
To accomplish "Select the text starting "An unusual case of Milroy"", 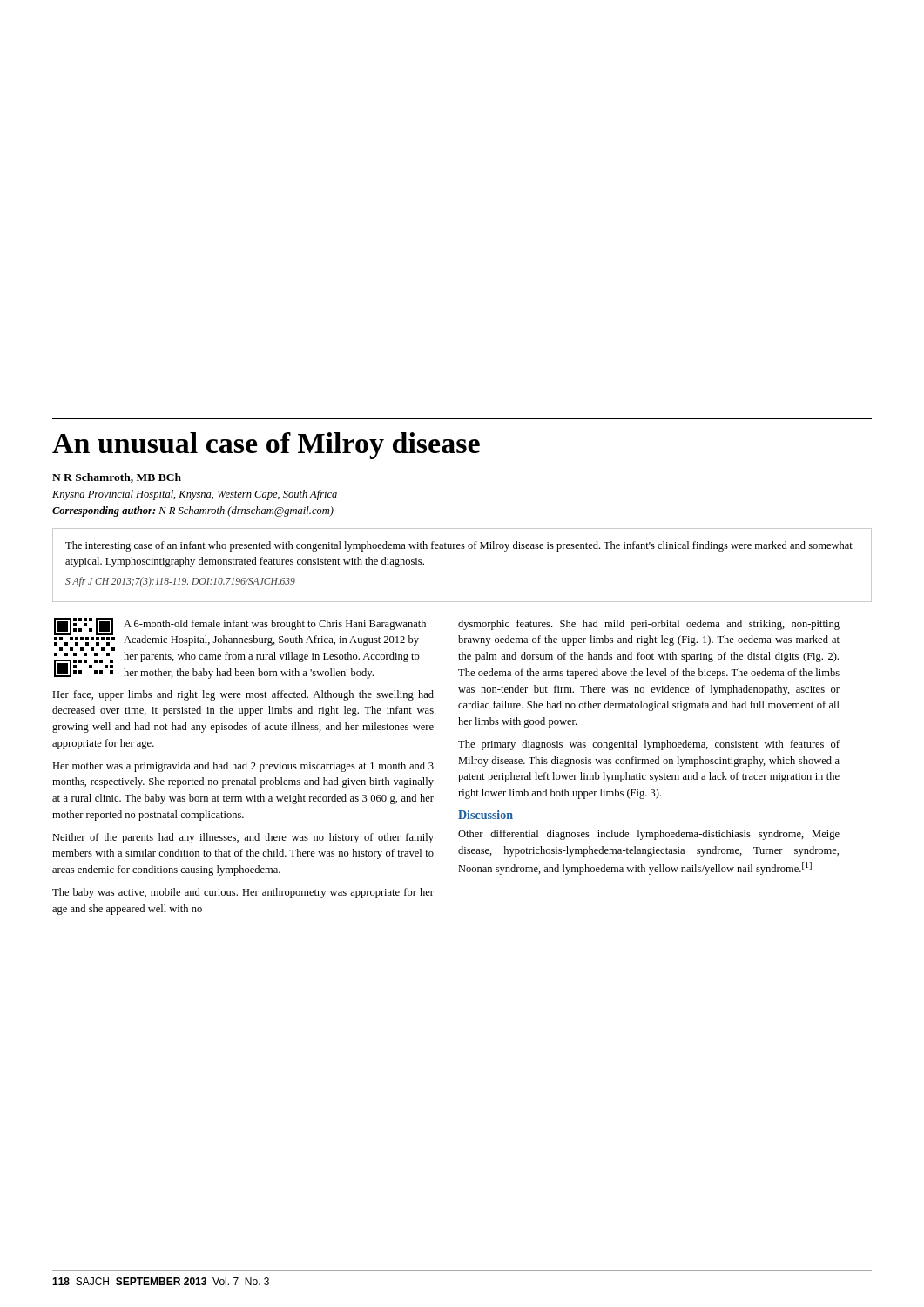I will (x=462, y=444).
